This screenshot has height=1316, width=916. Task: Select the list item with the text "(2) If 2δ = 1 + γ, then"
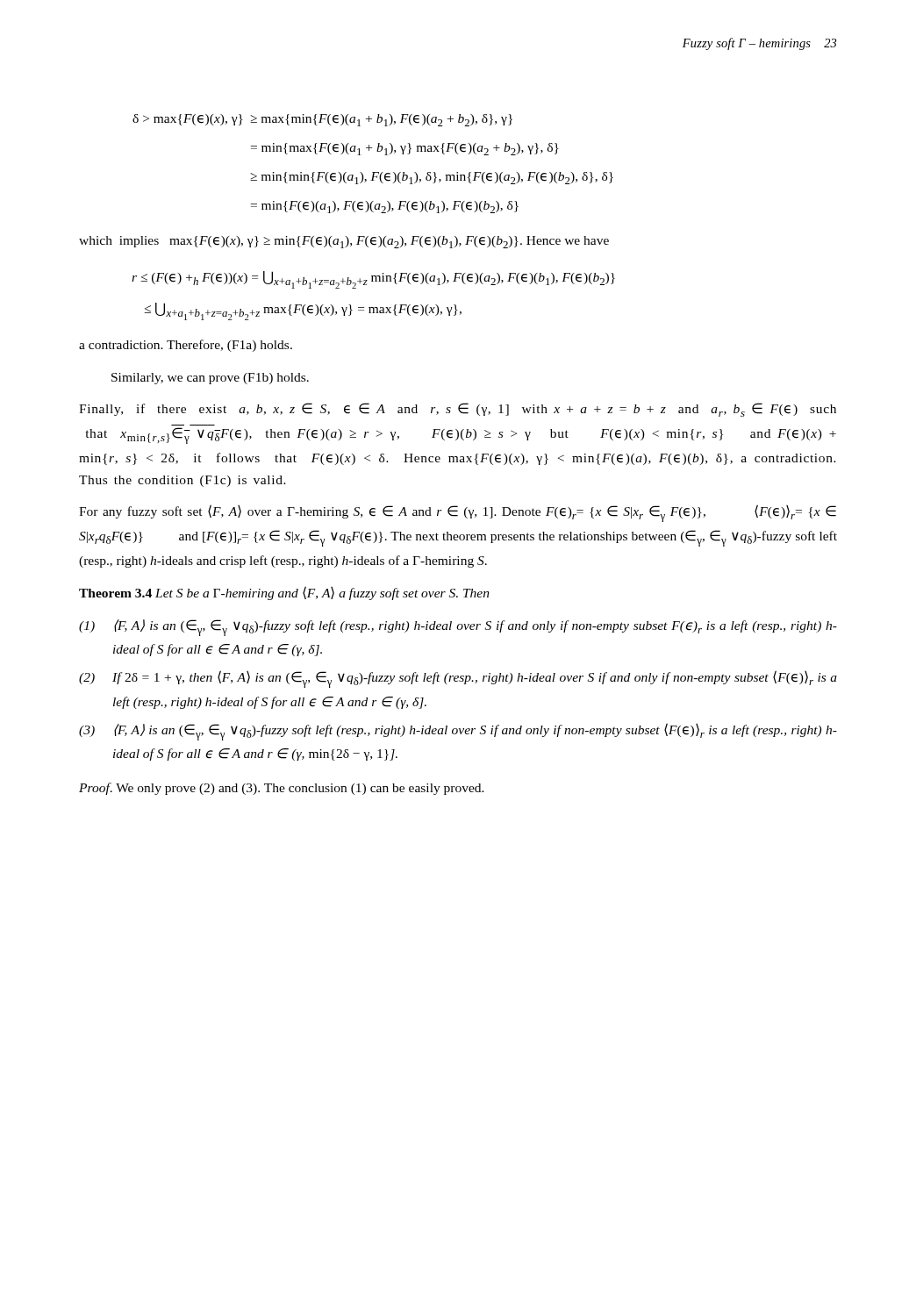click(x=458, y=690)
